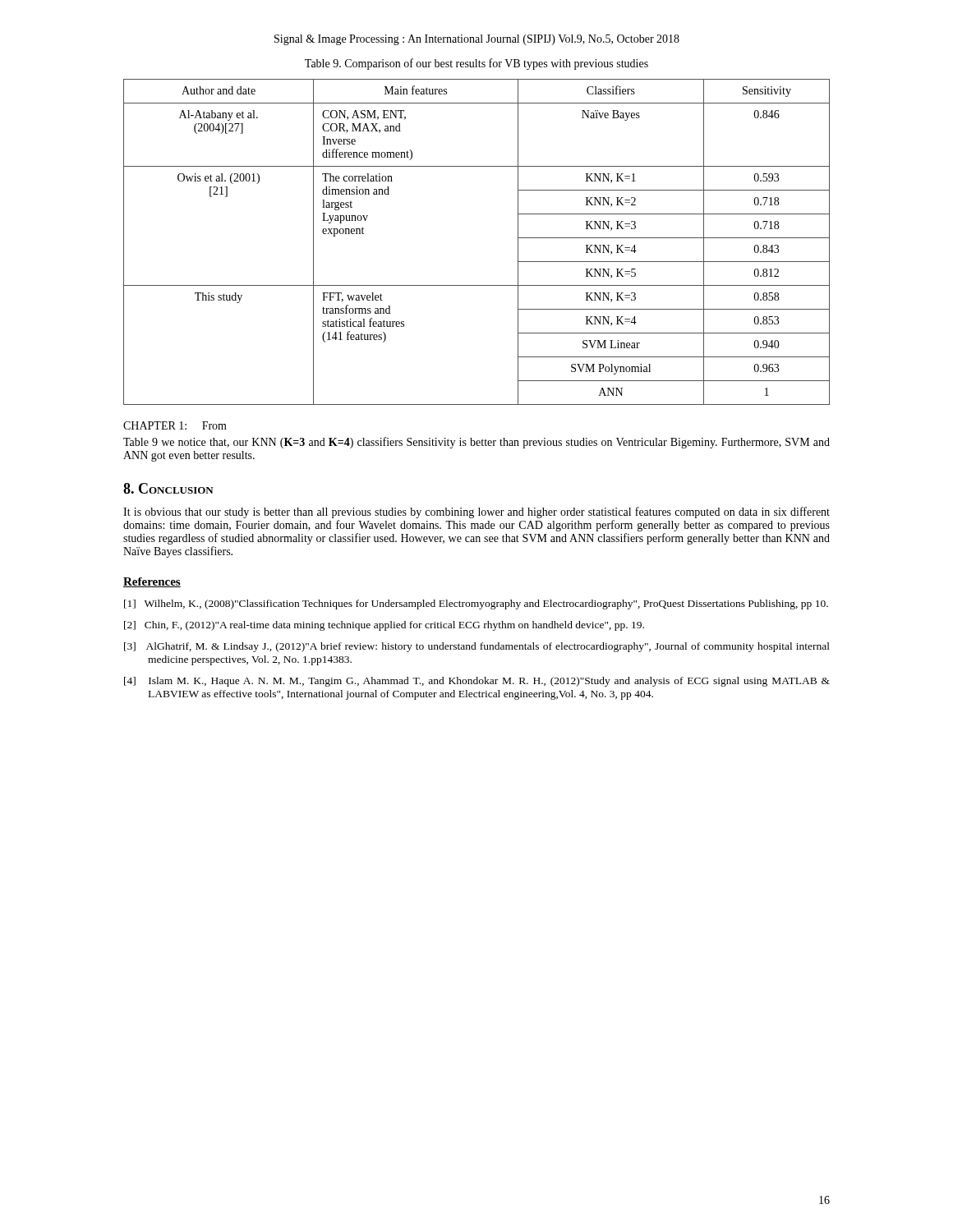
Task: Find the text block that reads "Table 9 we notice"
Action: pyautogui.click(x=476, y=449)
